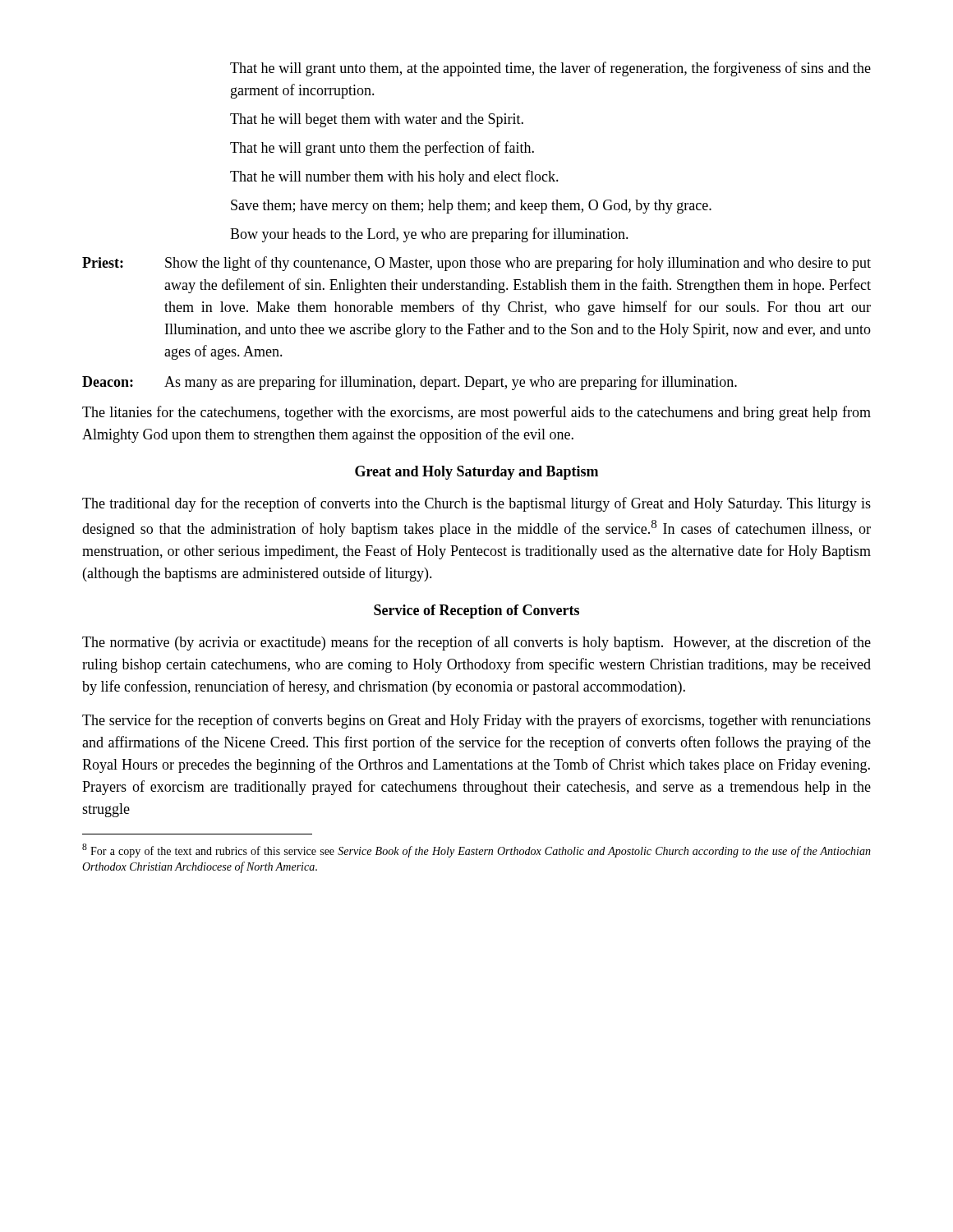Where is the passage that starts "The litanies for the"?
953x1232 pixels.
(x=476, y=423)
